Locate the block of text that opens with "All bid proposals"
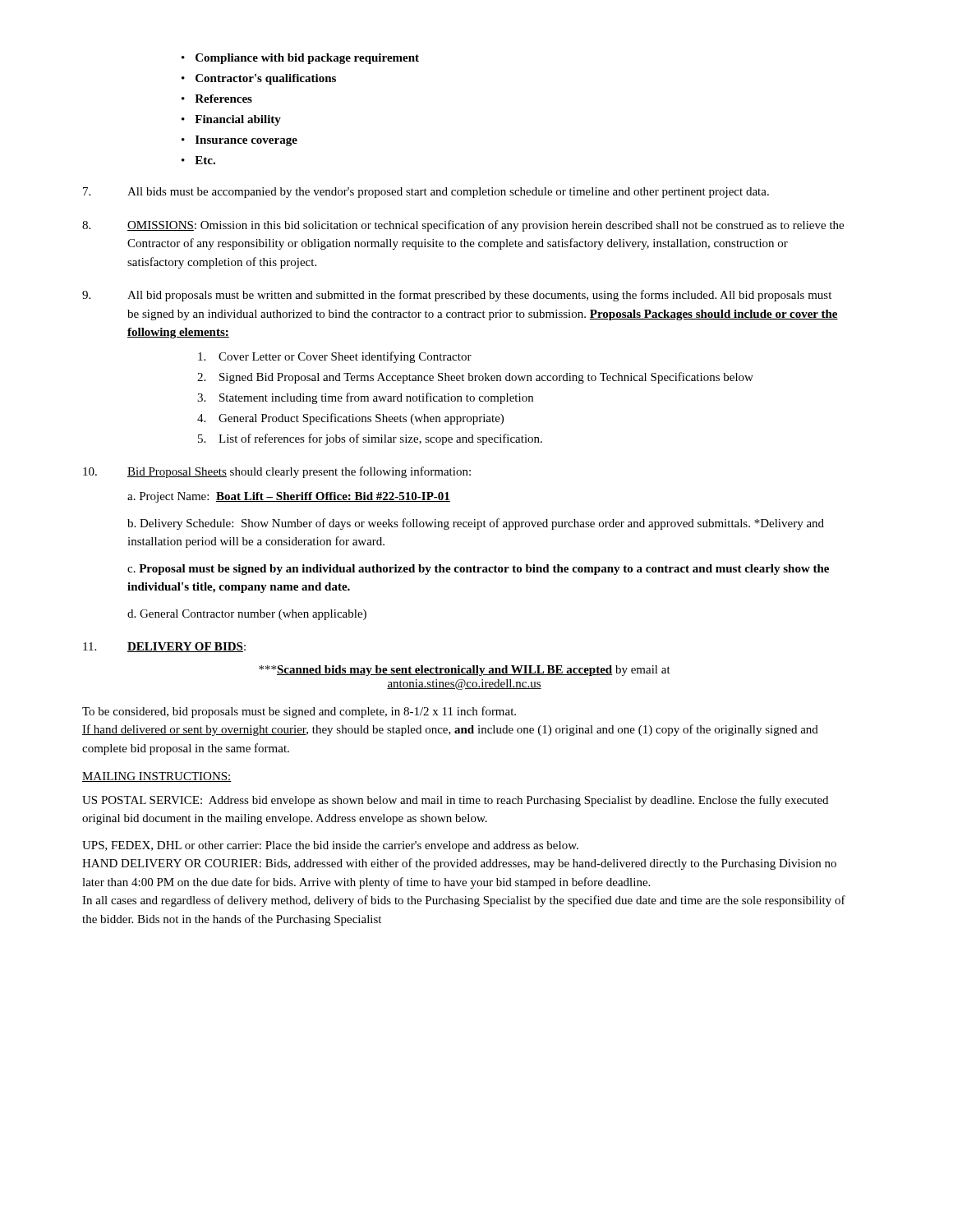The height and width of the screenshot is (1232, 953). point(464,314)
